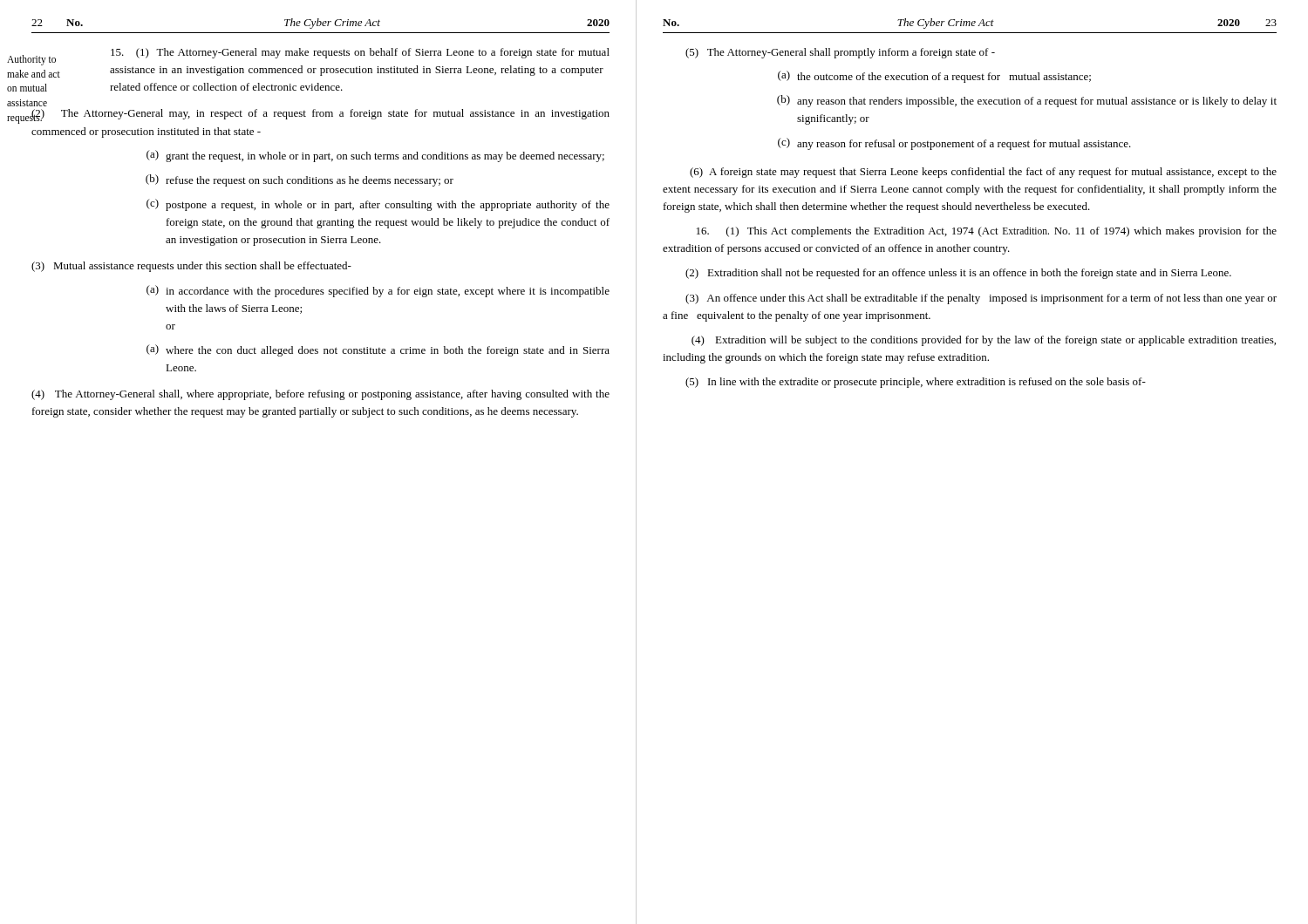Locate the list item with the text "(a) where the con duct"
Screen dimensions: 924x1308
[368, 359]
